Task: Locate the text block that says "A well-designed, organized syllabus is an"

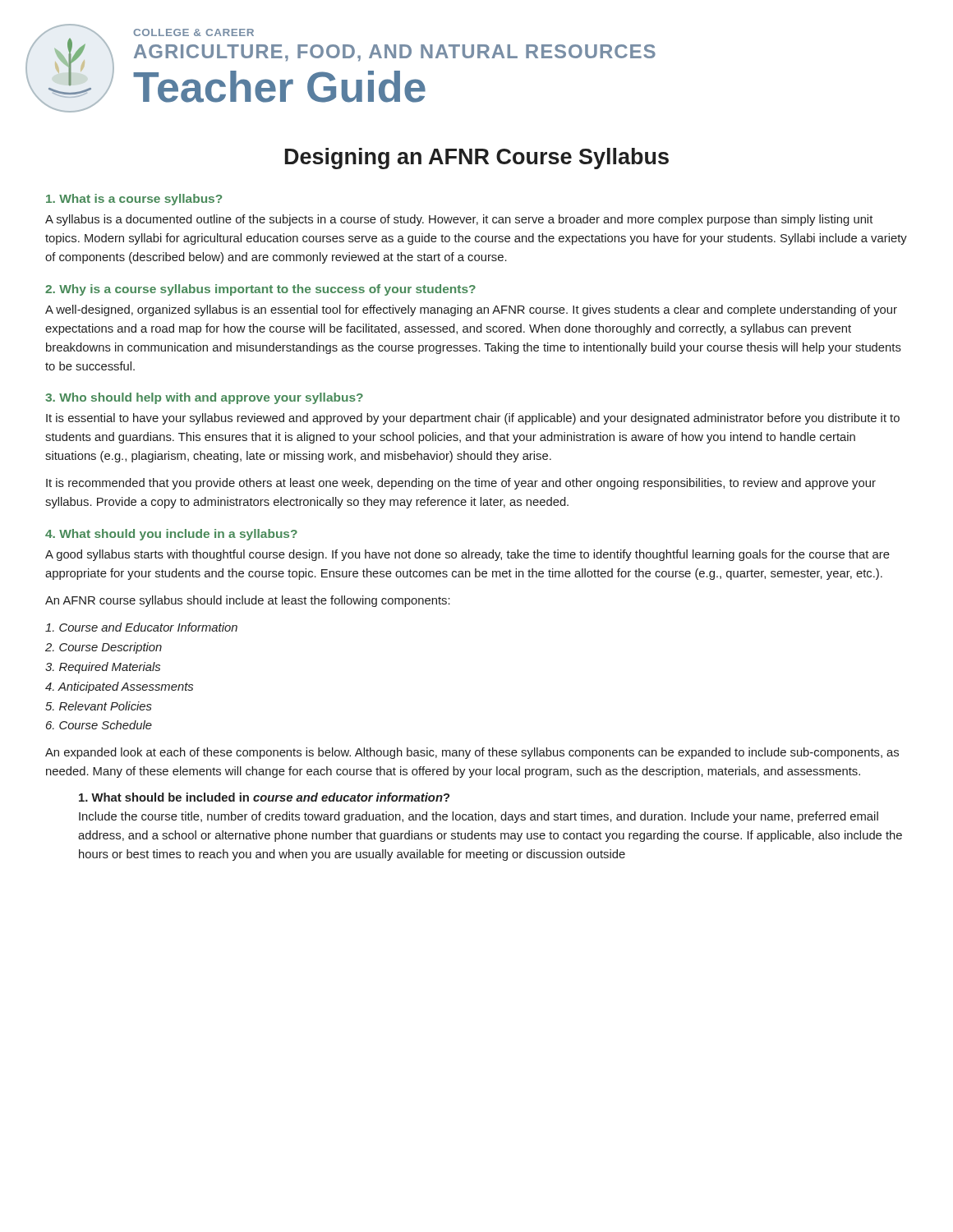Action: pos(473,338)
